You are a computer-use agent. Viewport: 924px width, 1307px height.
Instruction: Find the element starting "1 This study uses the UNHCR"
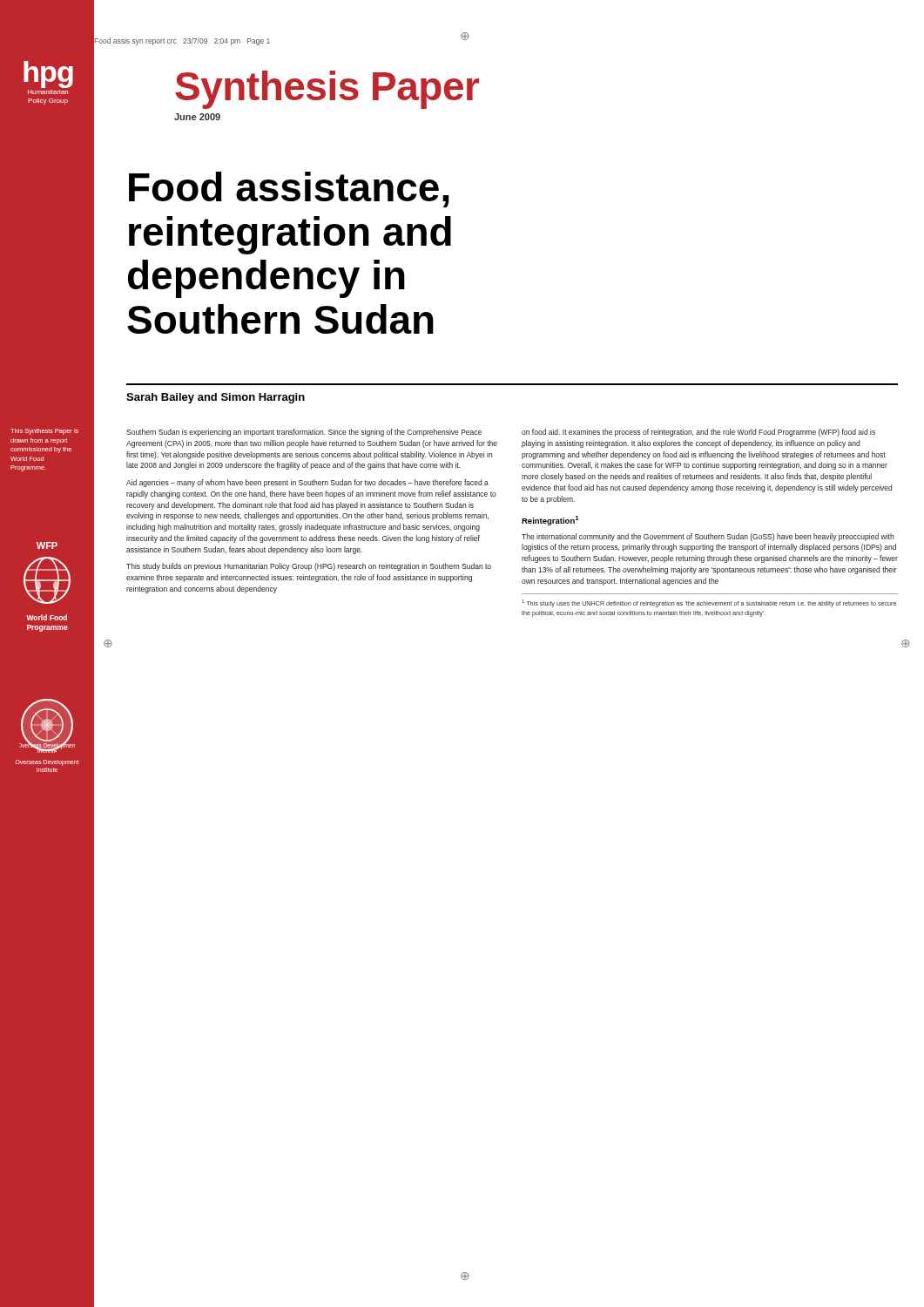[709, 608]
